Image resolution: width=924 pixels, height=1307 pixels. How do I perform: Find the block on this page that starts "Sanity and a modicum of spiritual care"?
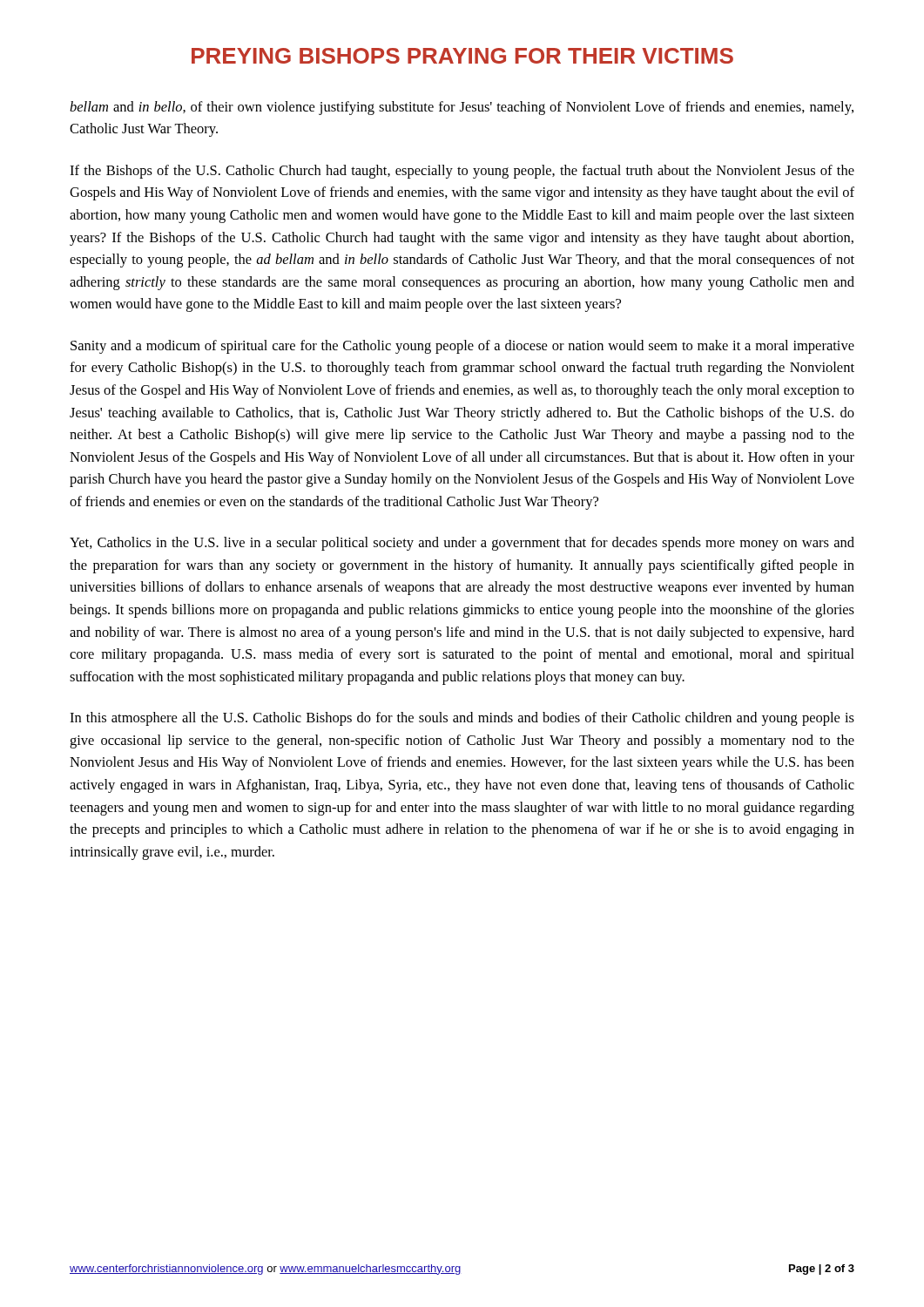tap(462, 423)
